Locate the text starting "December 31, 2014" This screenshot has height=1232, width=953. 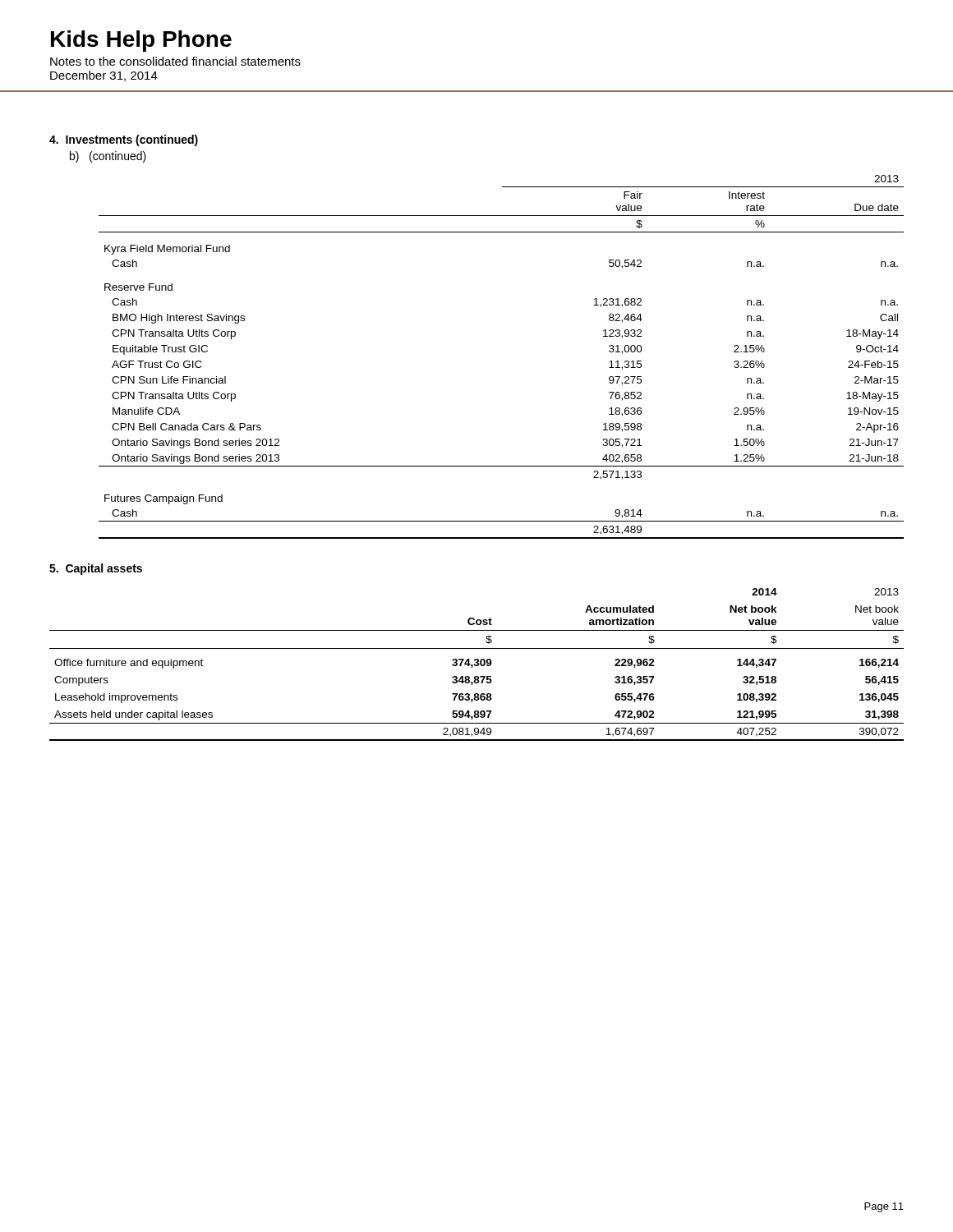[x=104, y=76]
